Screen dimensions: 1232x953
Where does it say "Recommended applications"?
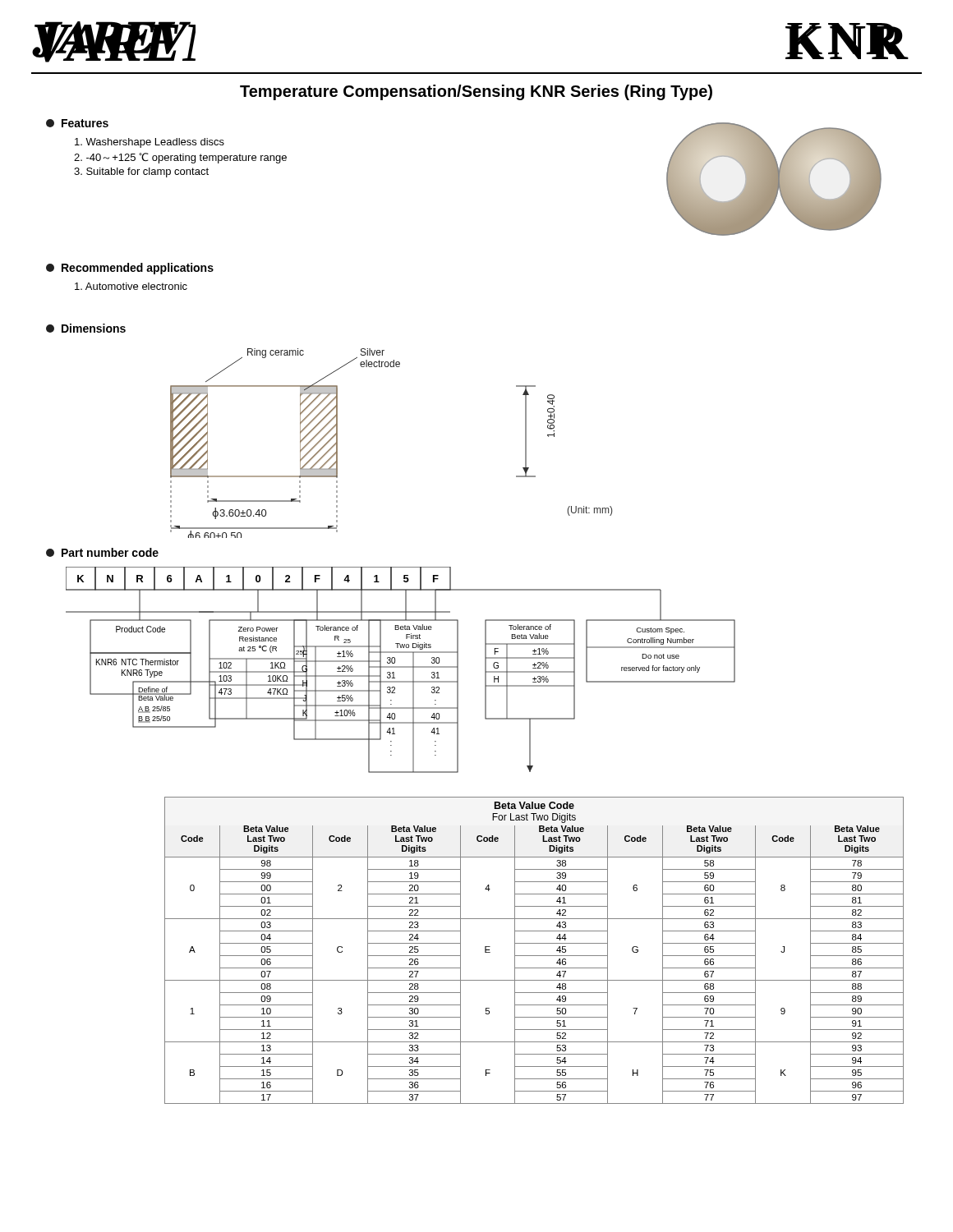coord(129,268)
